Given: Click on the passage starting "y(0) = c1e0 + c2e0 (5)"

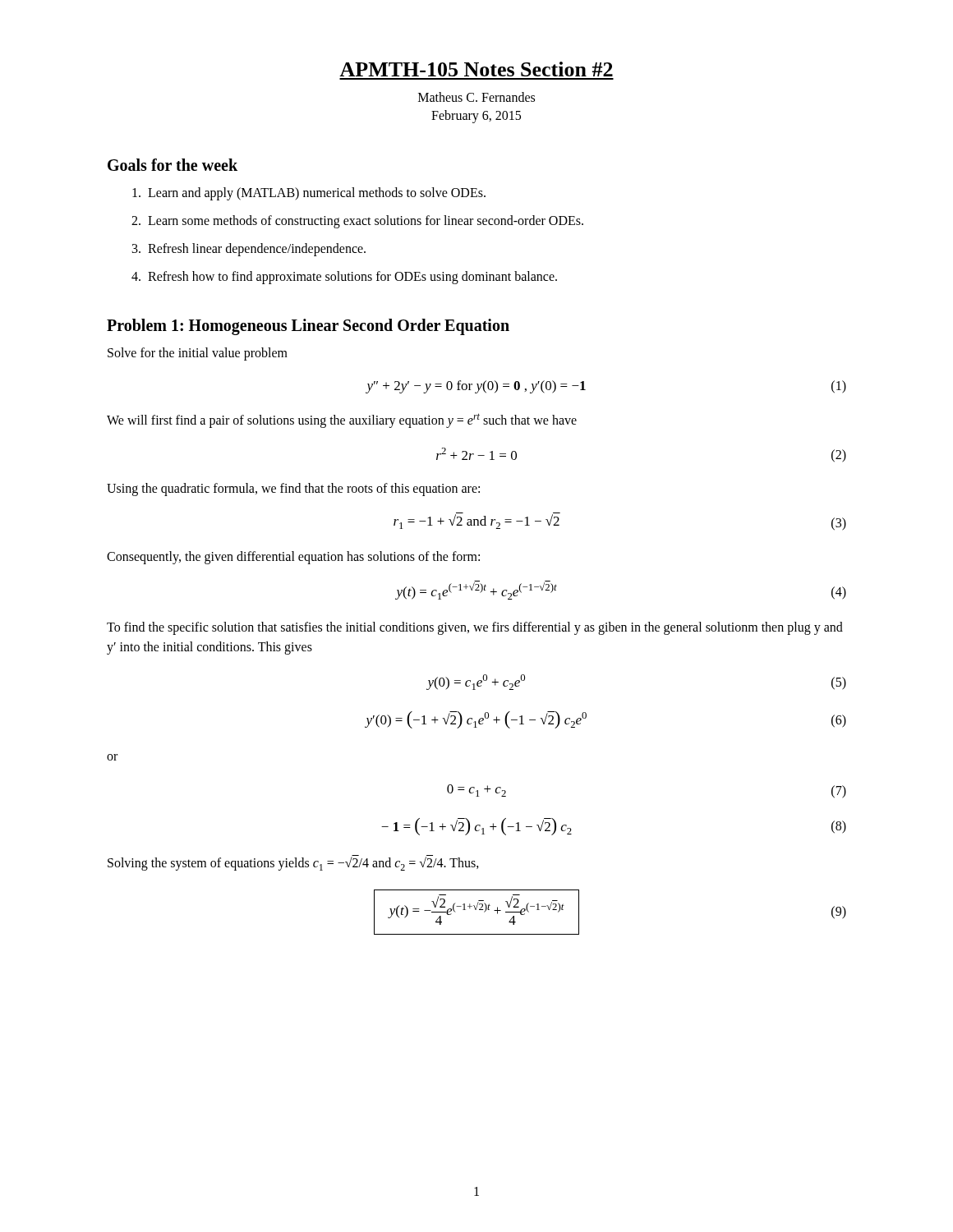Looking at the screenshot, I should point(474,684).
